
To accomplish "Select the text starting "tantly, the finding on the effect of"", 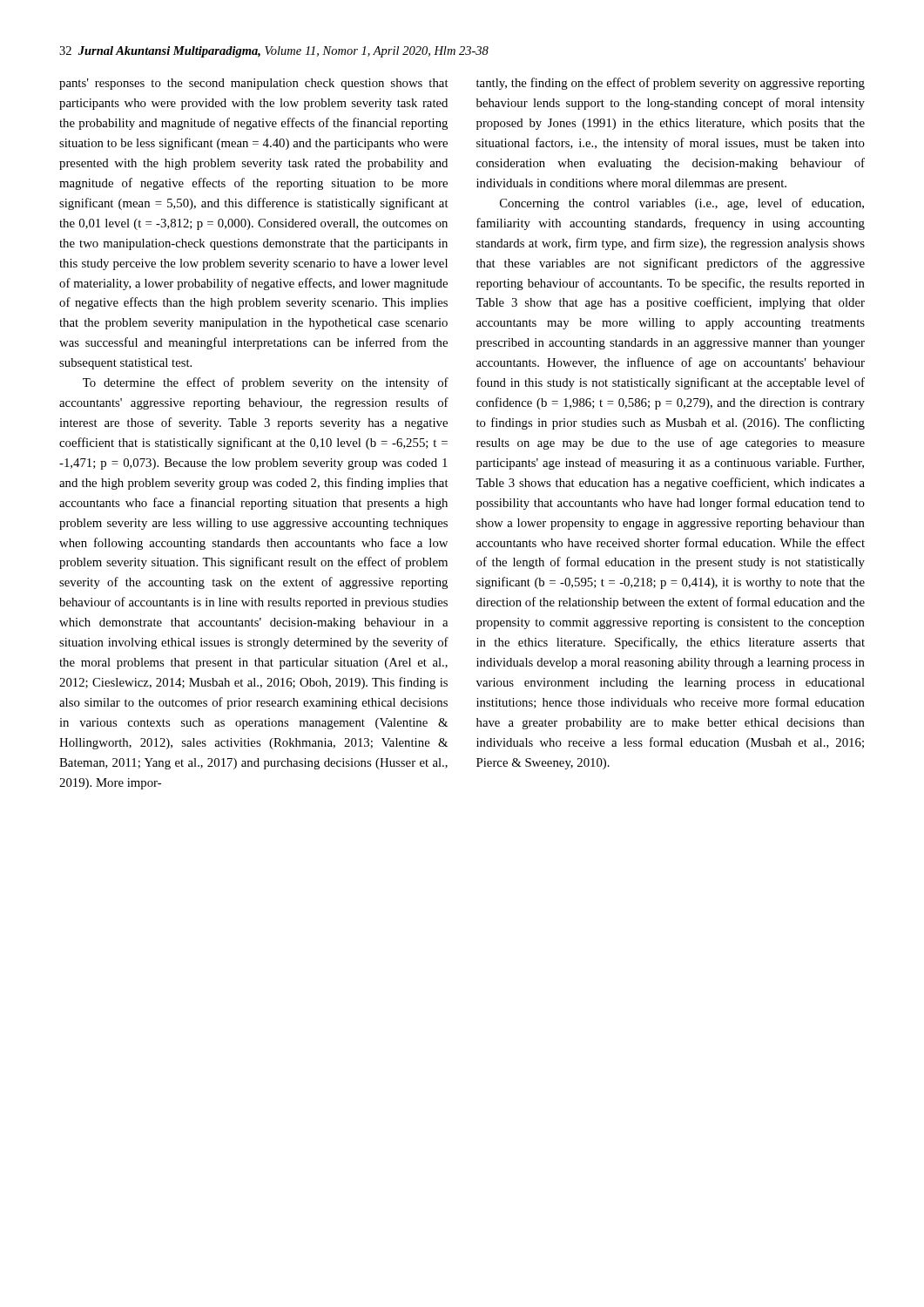I will point(670,423).
